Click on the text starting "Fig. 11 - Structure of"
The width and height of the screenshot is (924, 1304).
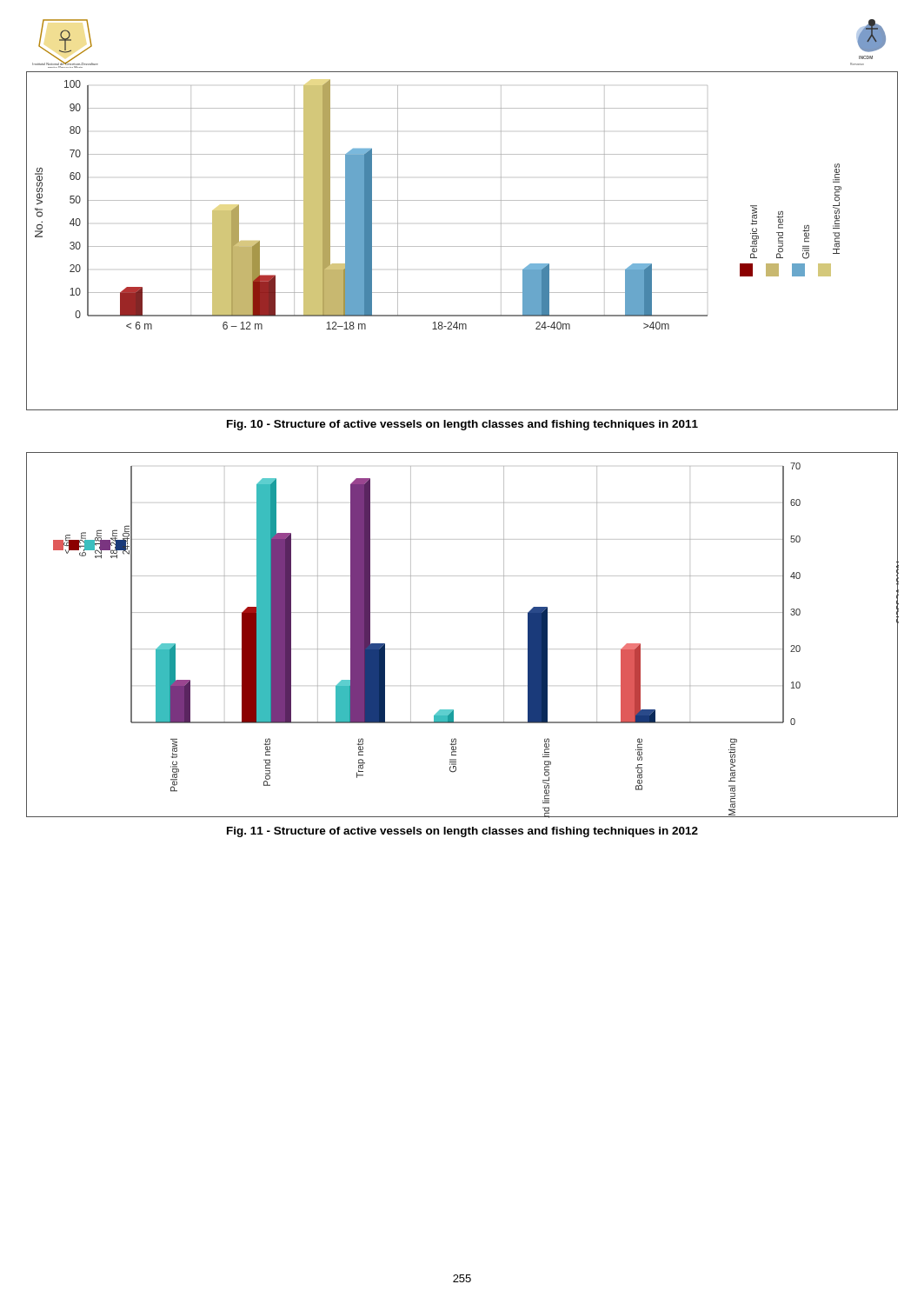coord(462,831)
